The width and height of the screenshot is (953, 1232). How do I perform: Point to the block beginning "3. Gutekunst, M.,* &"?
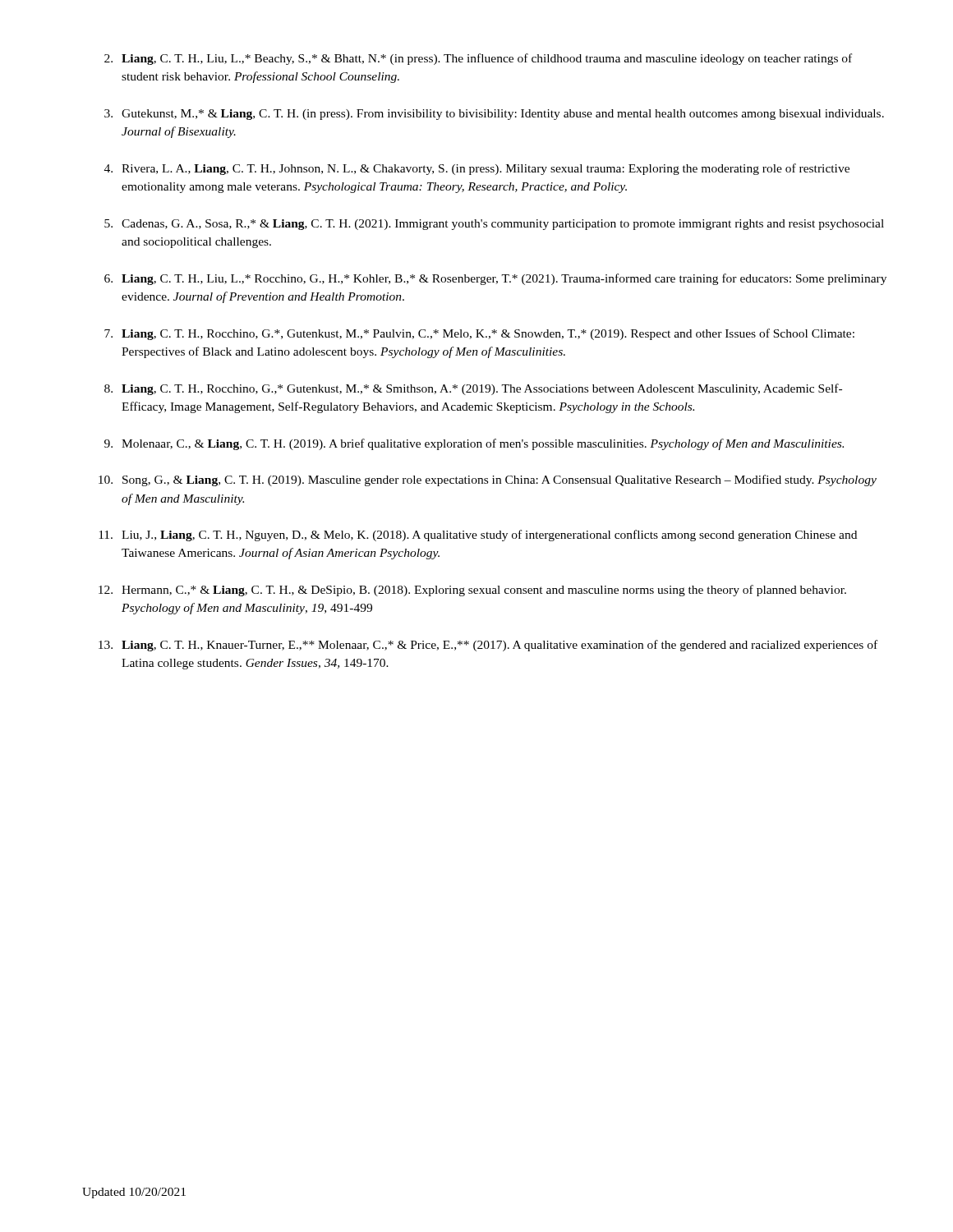[485, 123]
